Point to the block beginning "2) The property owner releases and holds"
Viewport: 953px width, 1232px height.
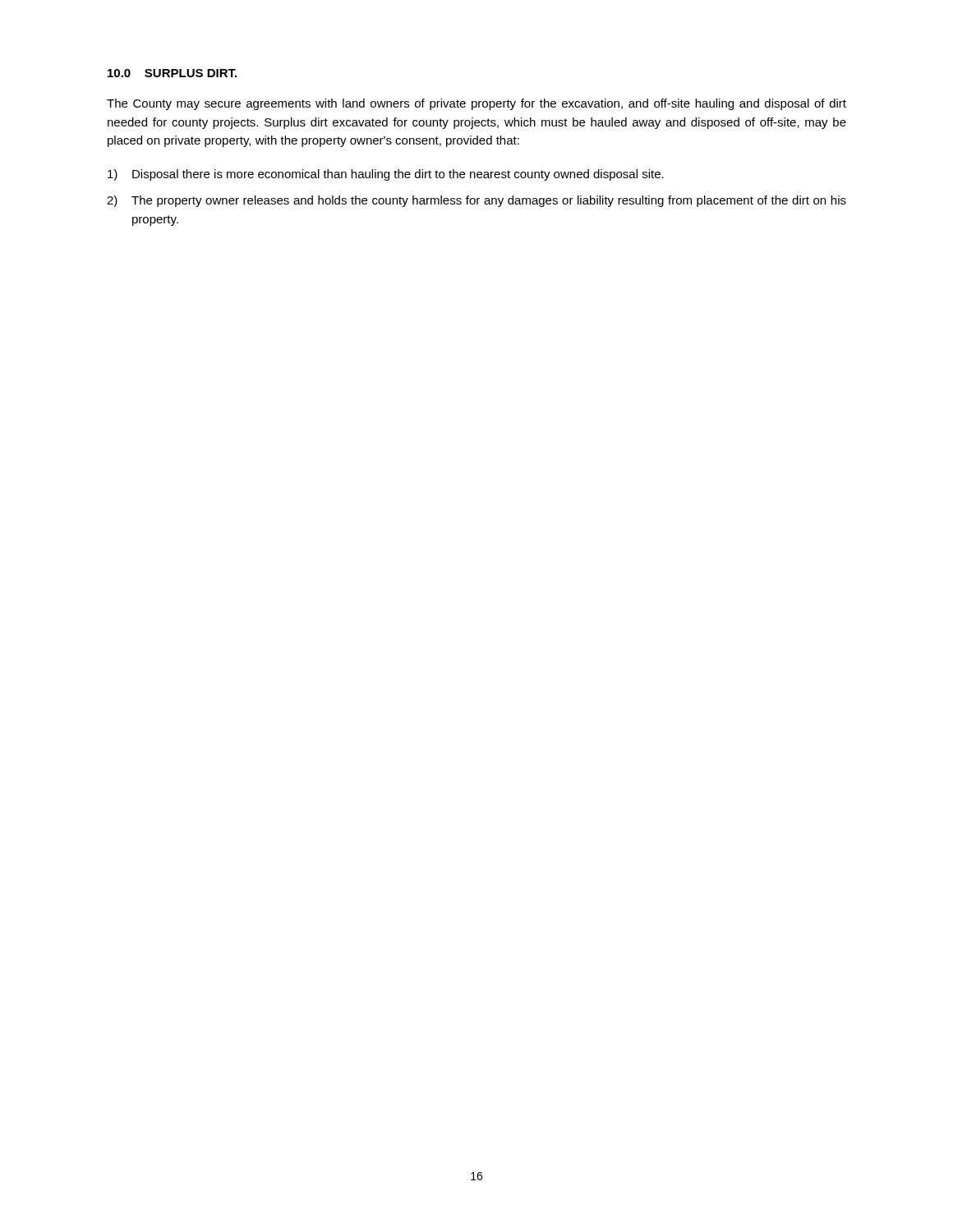point(476,210)
